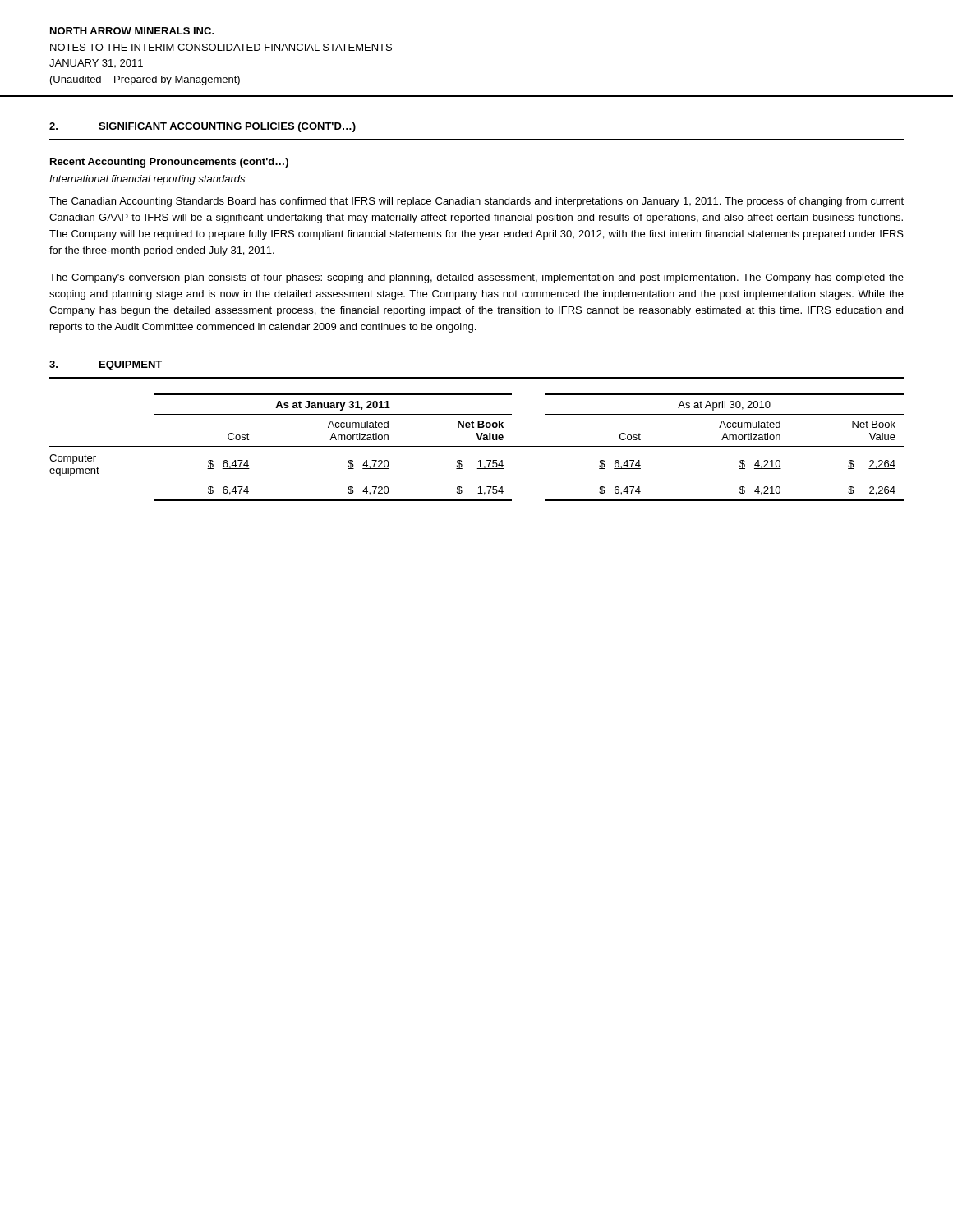953x1232 pixels.
Task: Locate the table with the text "As at January 31, 2011"
Action: pyautogui.click(x=476, y=447)
